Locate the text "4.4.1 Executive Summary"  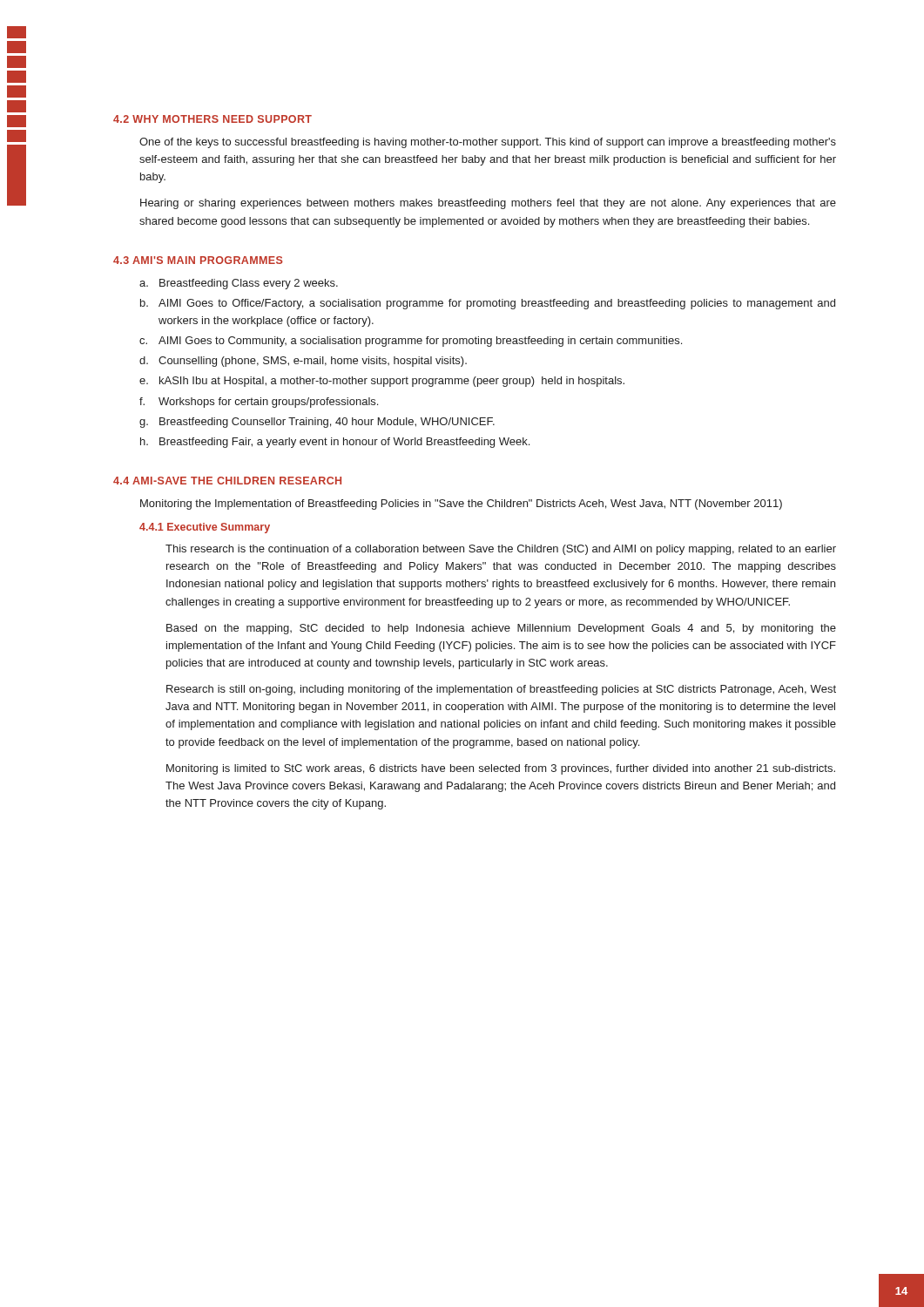(x=205, y=527)
